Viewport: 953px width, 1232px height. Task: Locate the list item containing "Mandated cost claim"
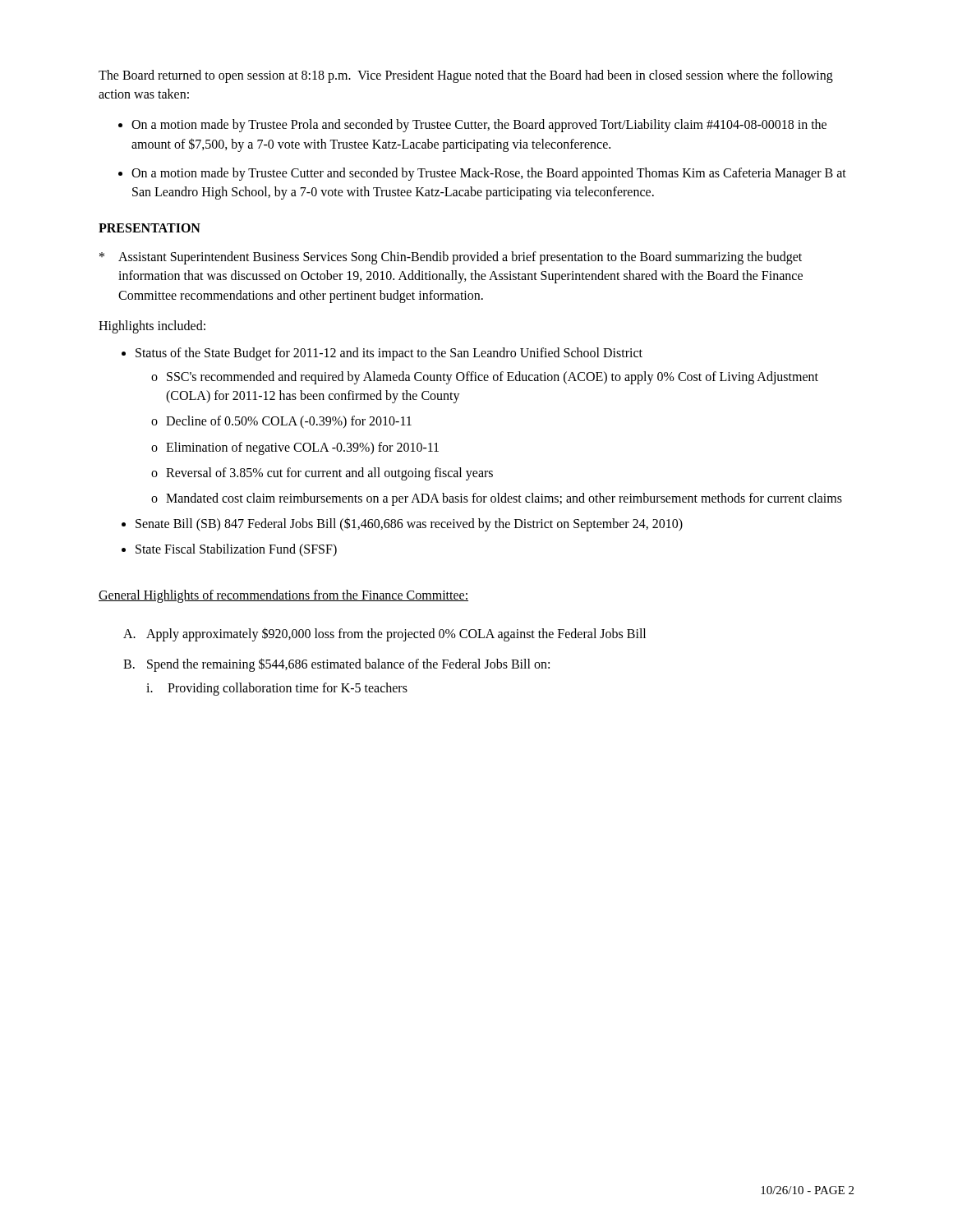[x=504, y=498]
